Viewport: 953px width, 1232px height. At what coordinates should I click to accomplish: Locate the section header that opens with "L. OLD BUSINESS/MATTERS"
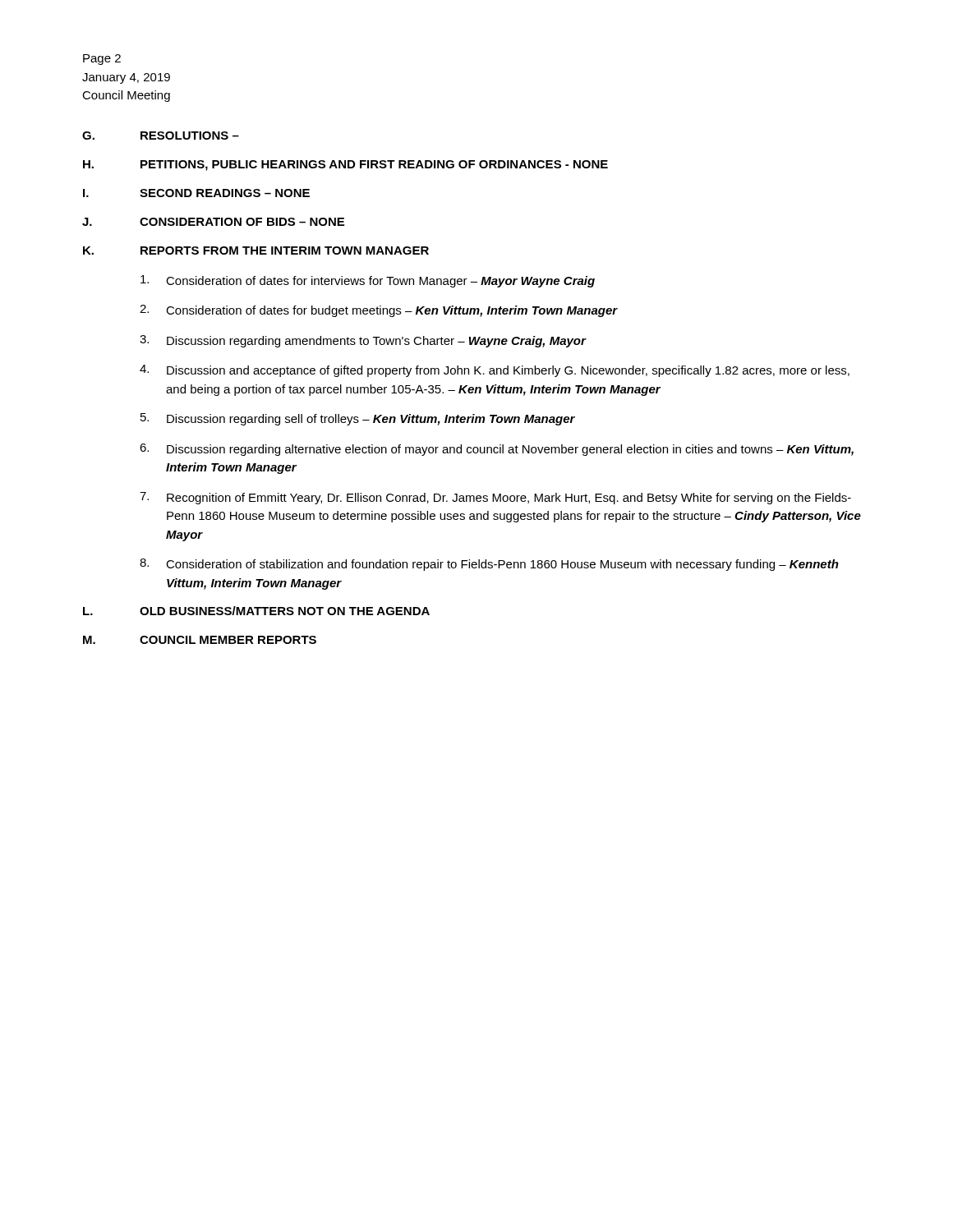tap(256, 611)
